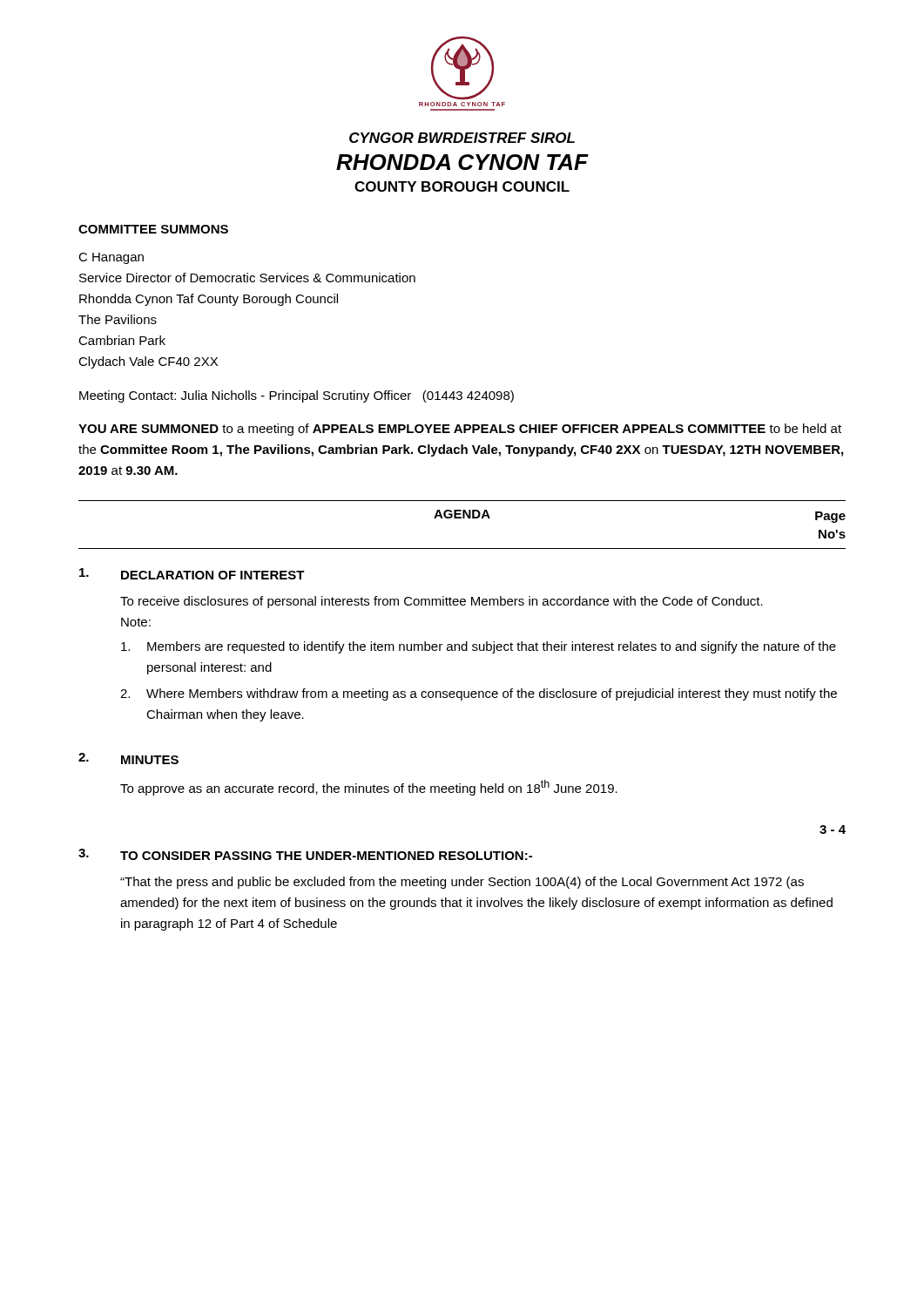Navigate to the text starting "“That the press and"
This screenshot has height=1307, width=924.
(x=477, y=902)
